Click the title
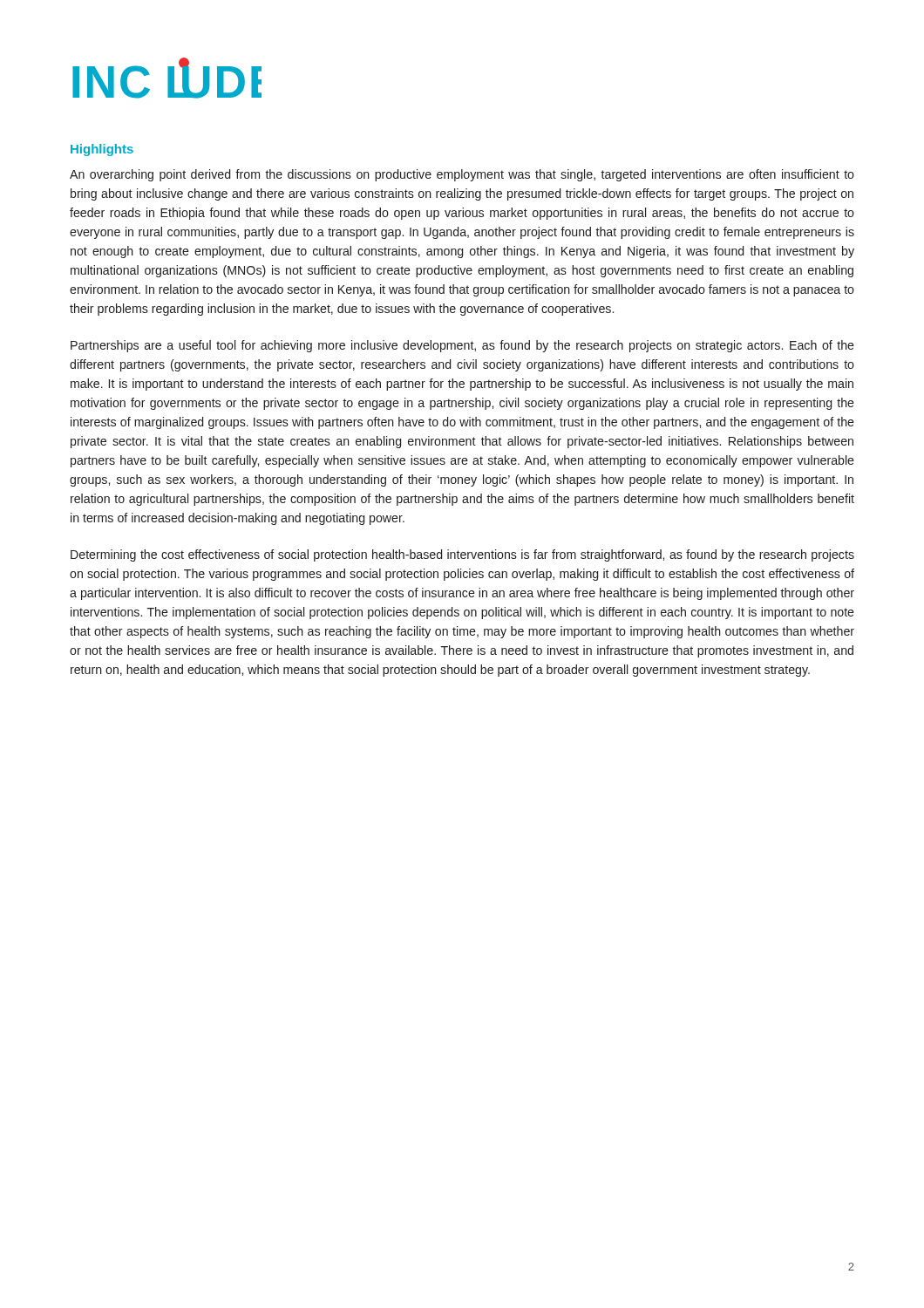The height and width of the screenshot is (1308, 924). coord(175,80)
